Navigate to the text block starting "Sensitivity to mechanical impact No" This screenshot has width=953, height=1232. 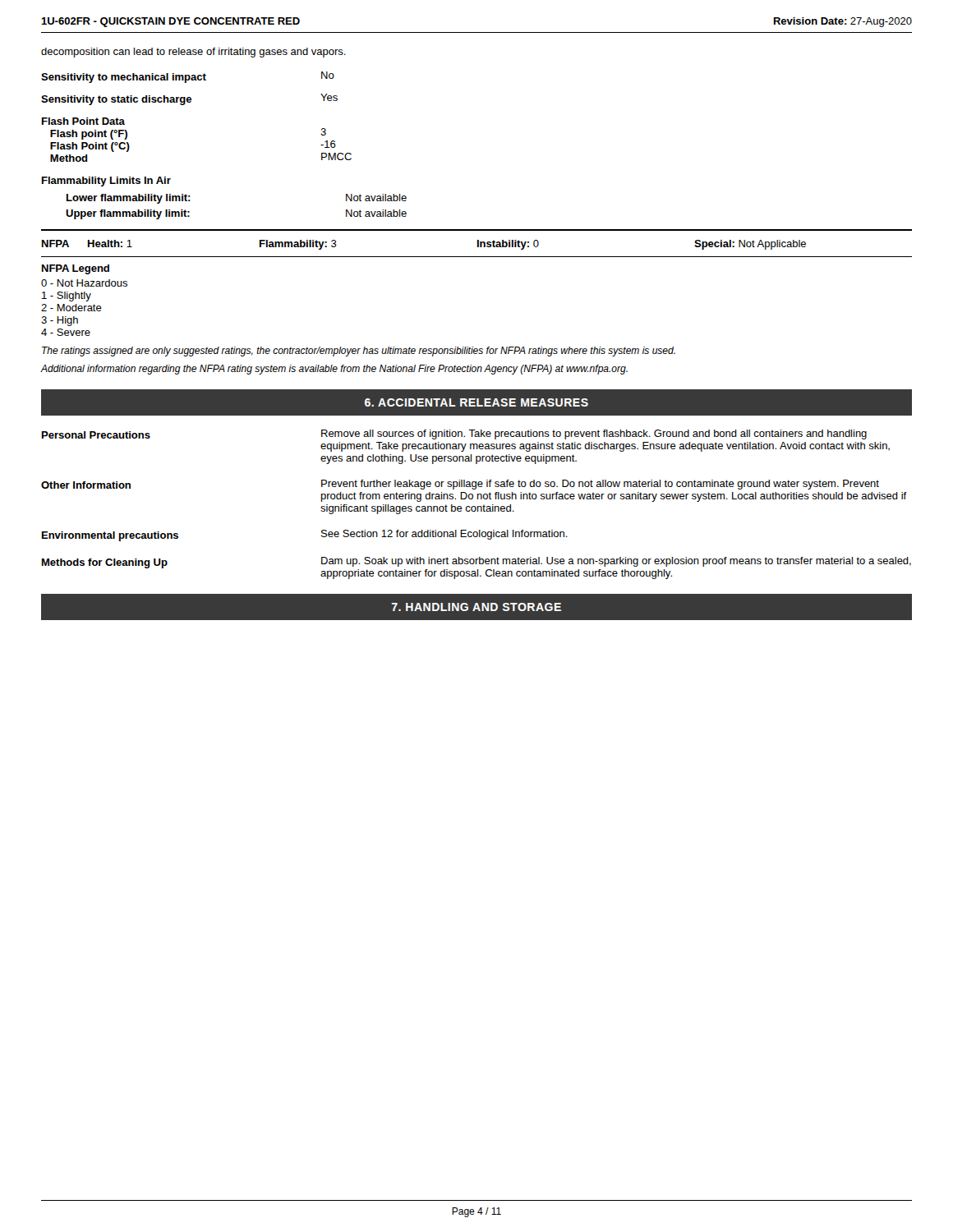tap(188, 77)
